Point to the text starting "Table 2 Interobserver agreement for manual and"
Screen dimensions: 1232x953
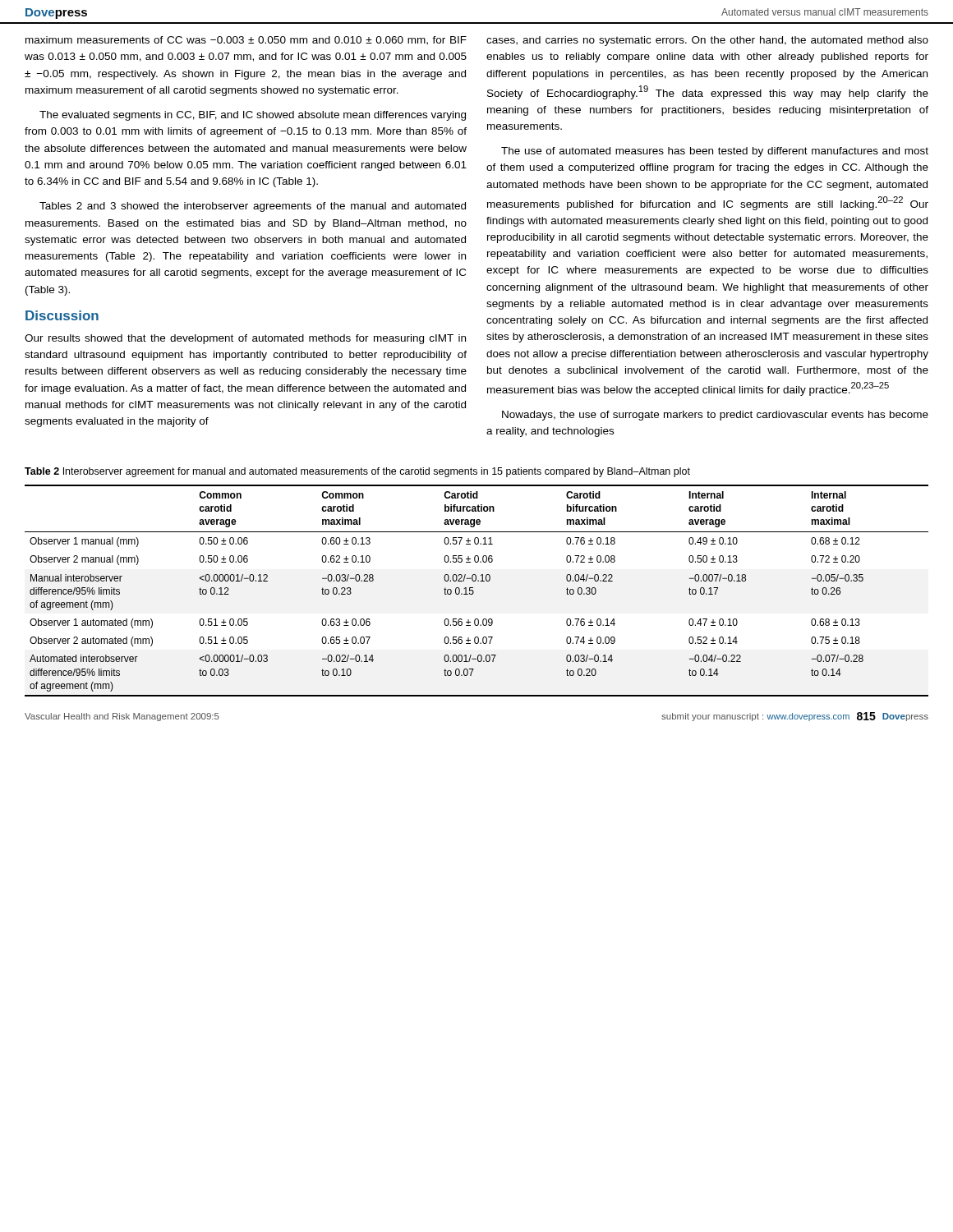coord(357,472)
